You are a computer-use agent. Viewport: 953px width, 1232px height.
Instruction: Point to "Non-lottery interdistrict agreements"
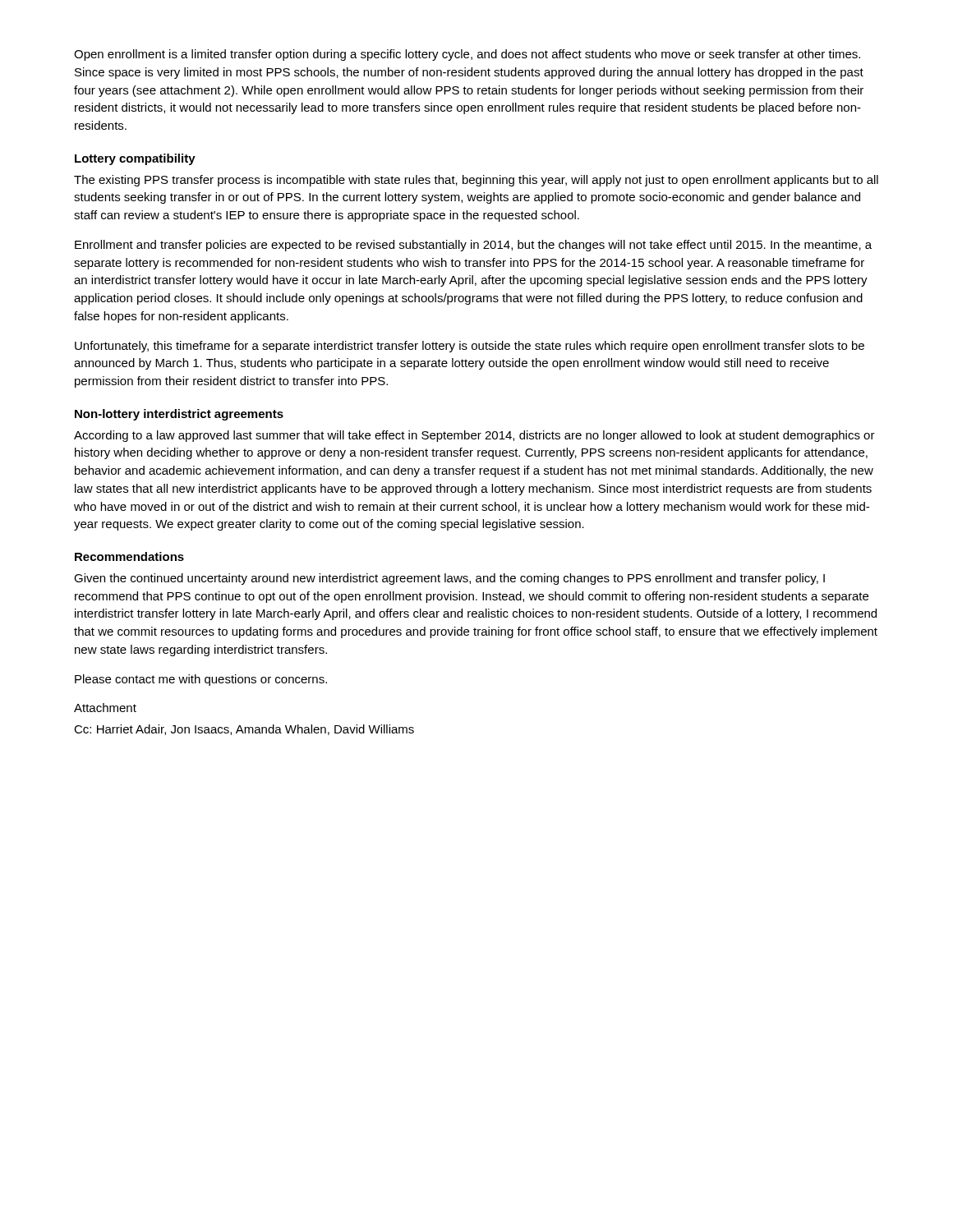179,413
